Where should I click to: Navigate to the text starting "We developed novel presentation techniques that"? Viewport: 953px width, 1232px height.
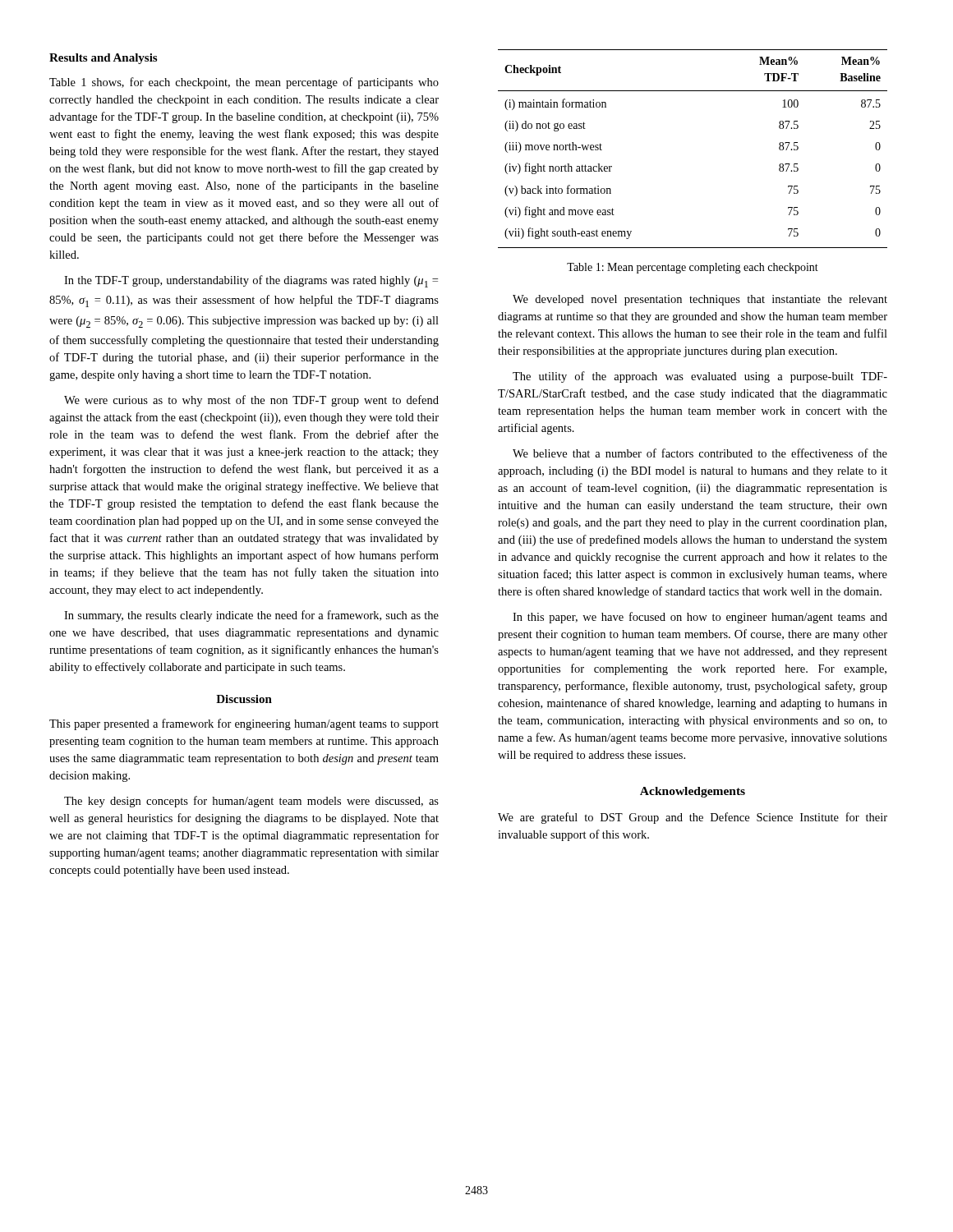693,325
